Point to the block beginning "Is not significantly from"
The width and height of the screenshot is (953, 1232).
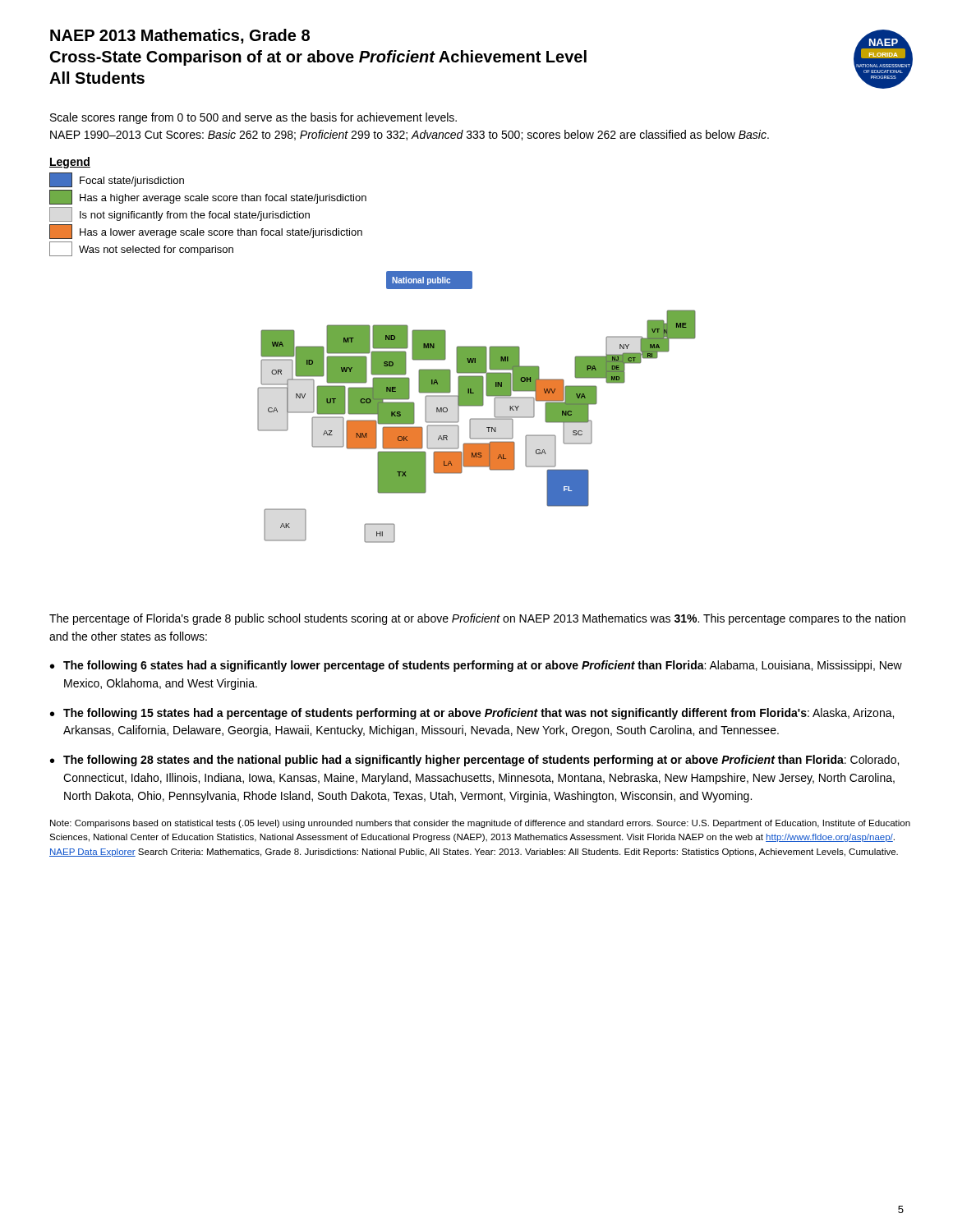[x=180, y=214]
